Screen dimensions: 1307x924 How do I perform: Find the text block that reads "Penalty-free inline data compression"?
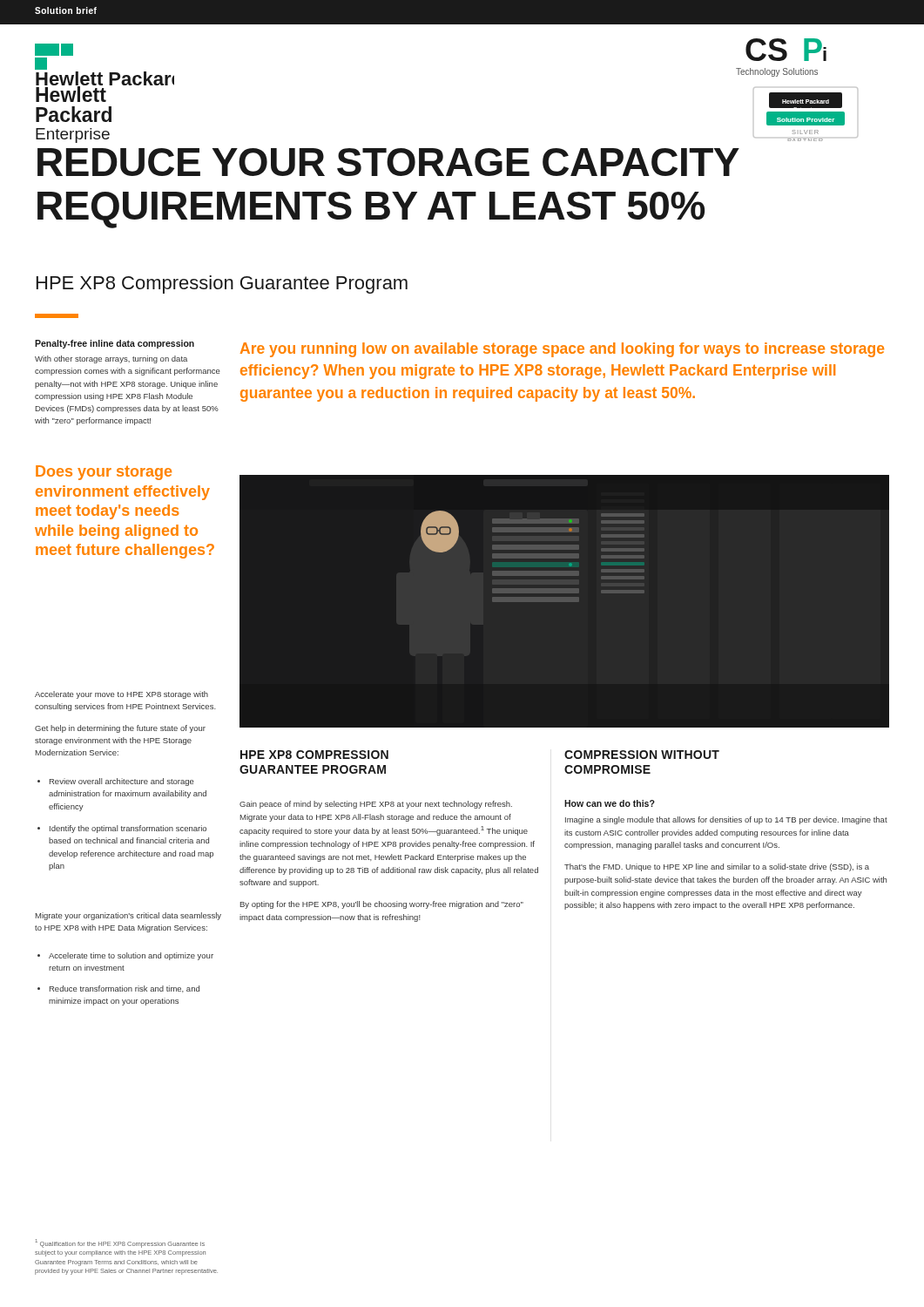[x=128, y=383]
